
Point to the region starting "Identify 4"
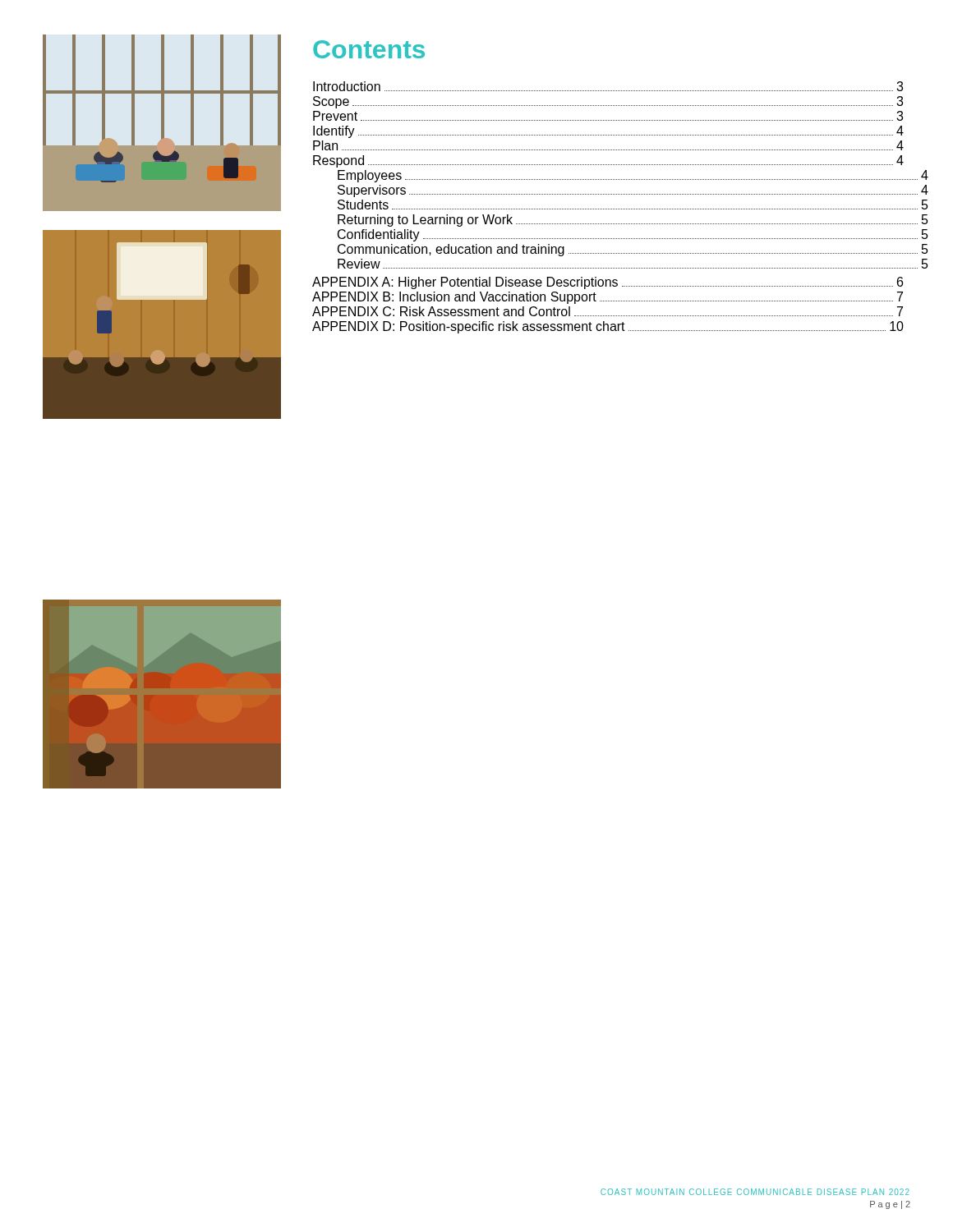608,131
